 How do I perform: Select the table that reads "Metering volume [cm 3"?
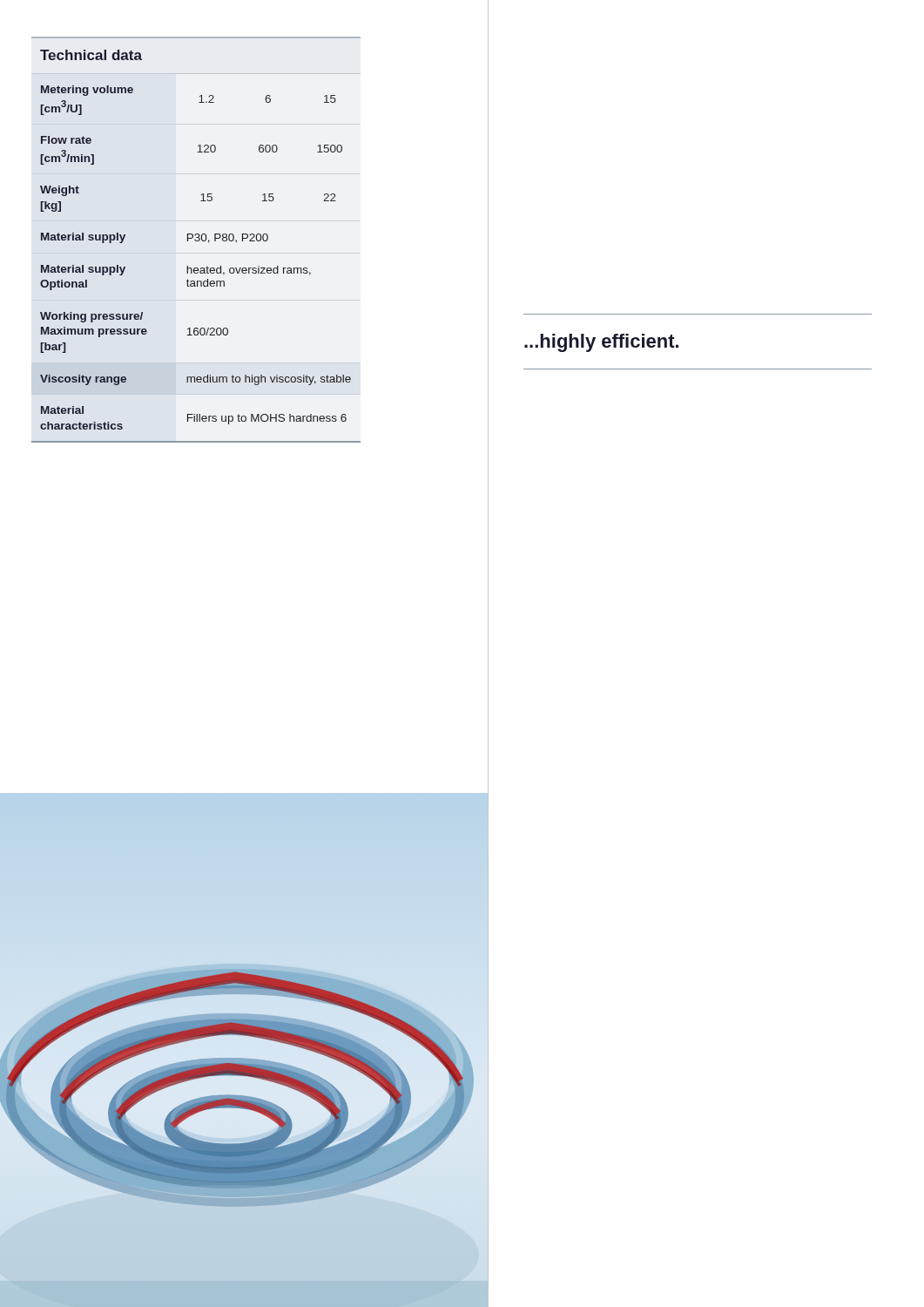point(196,240)
